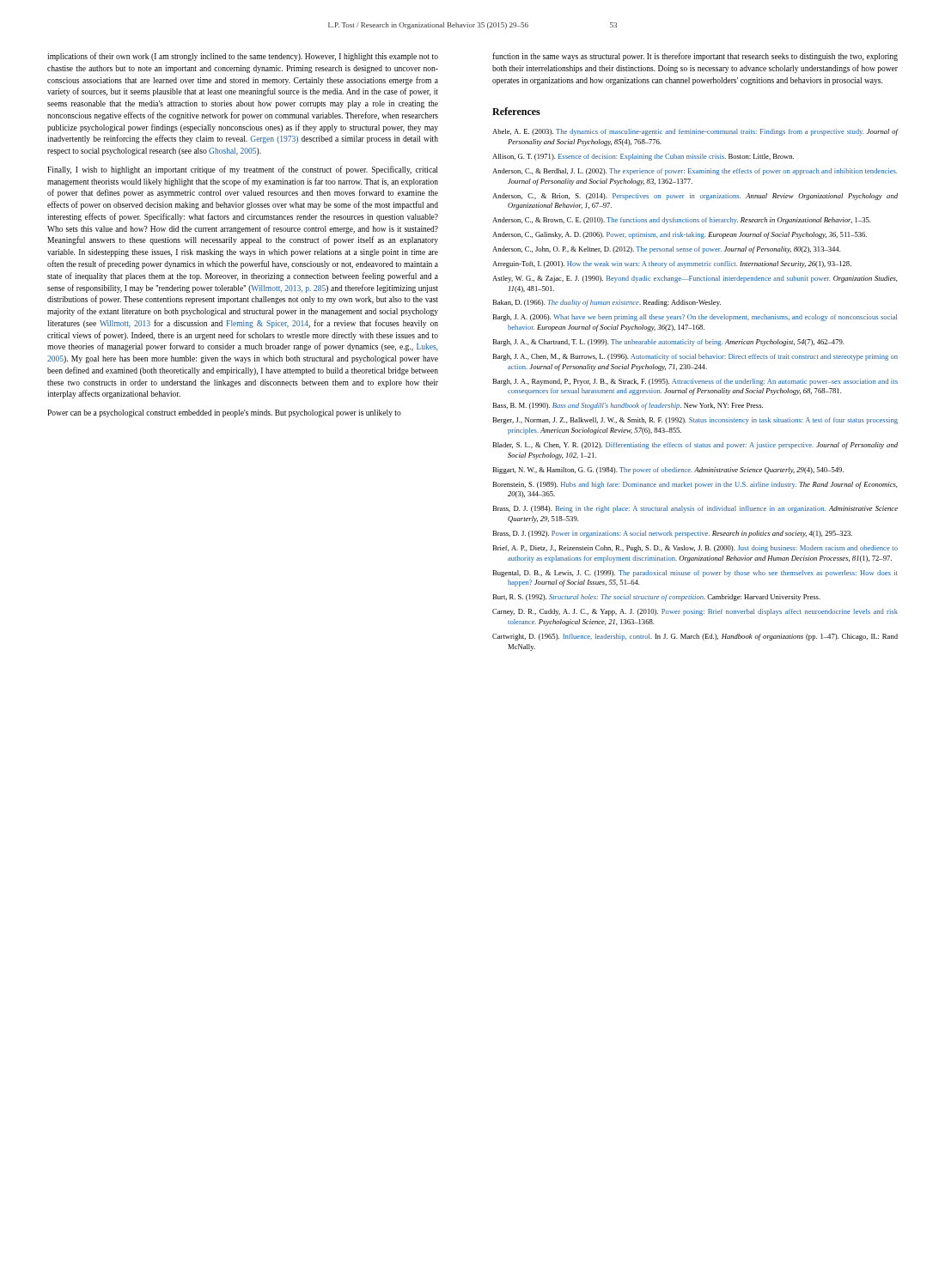Click on the text block starting "Anderson, C., John, O. P., & Keltner,"
945x1288 pixels.
pos(667,249)
